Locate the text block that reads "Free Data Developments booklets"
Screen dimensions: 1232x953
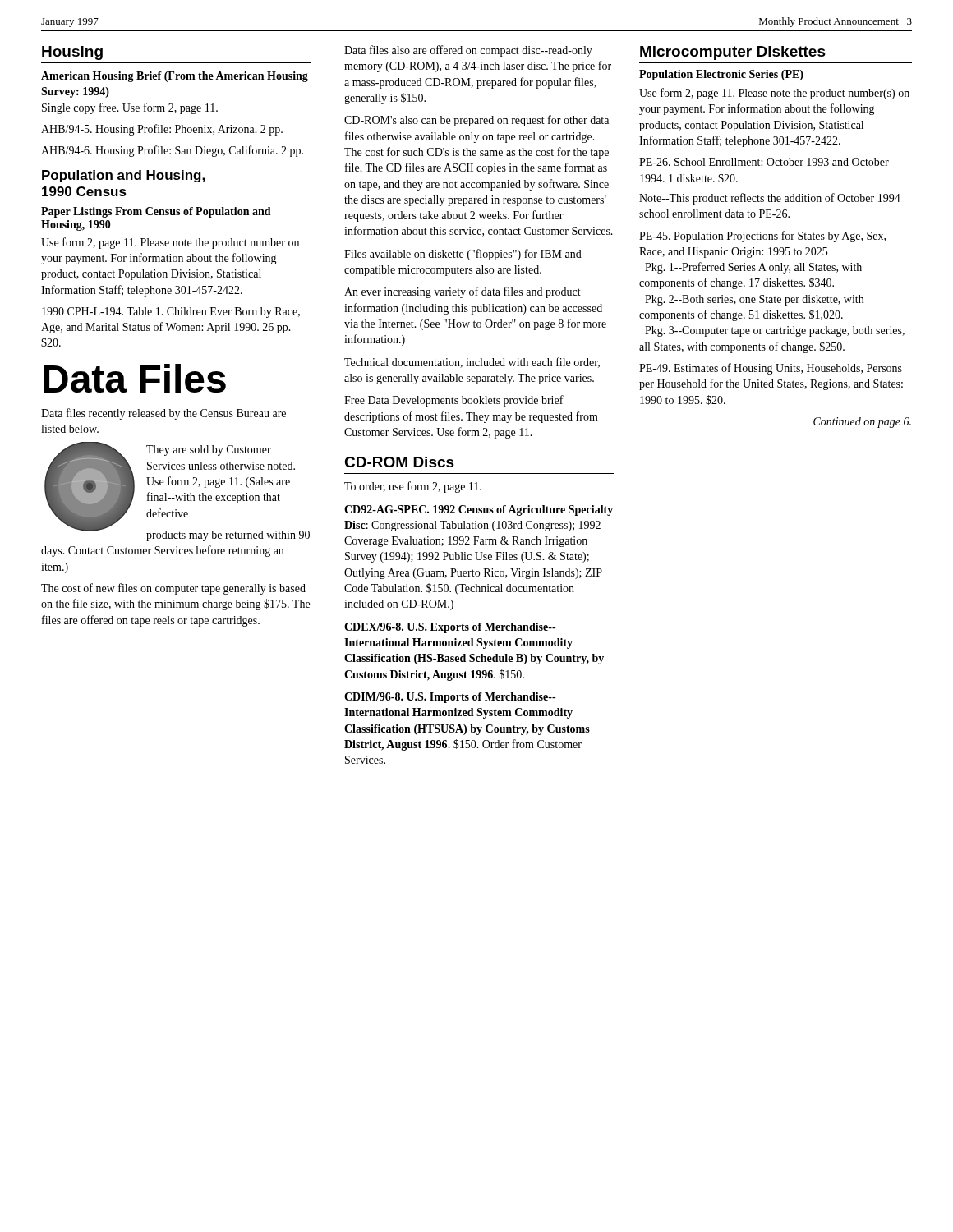pyautogui.click(x=471, y=416)
